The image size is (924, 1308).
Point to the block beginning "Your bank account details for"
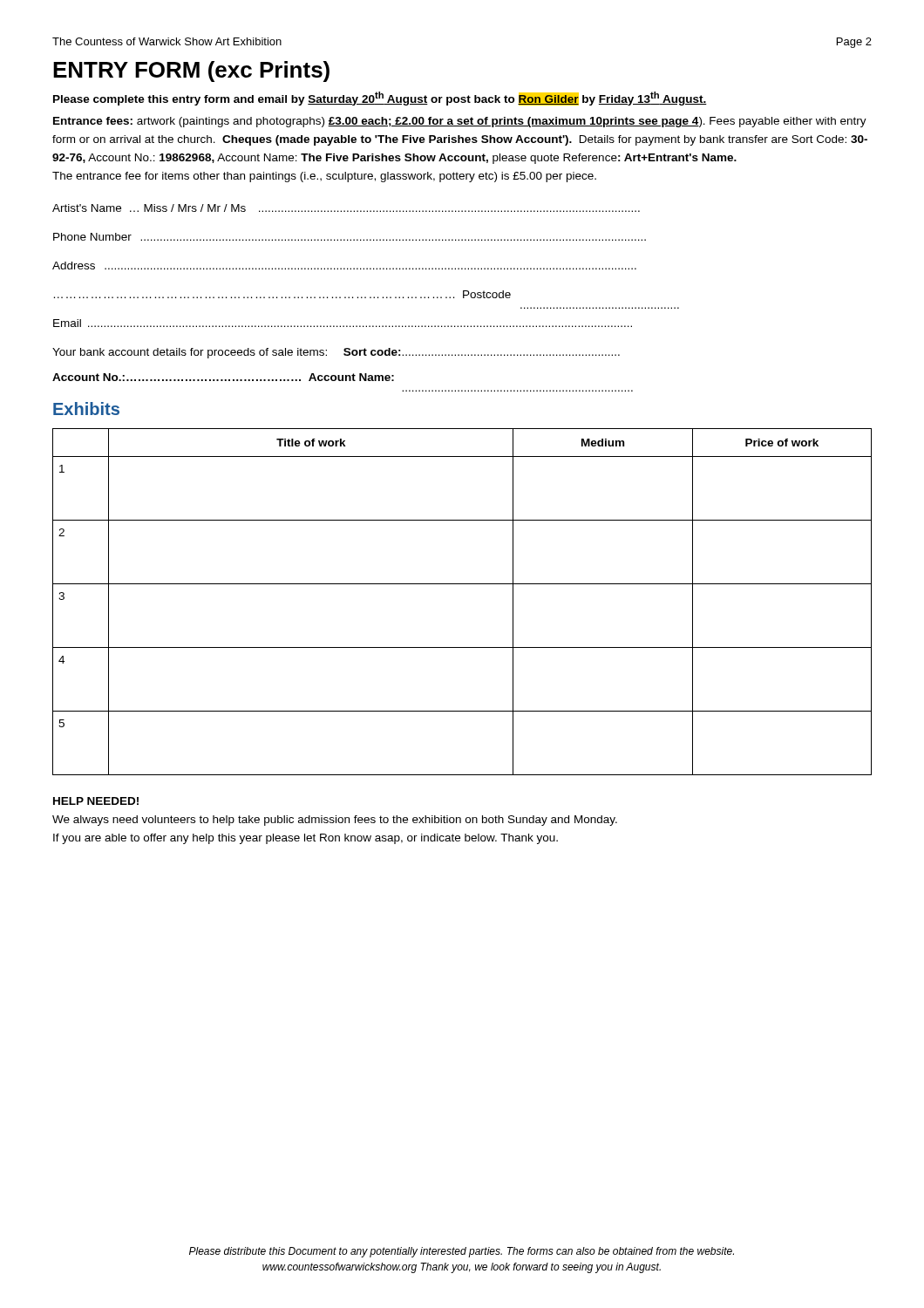pos(462,352)
